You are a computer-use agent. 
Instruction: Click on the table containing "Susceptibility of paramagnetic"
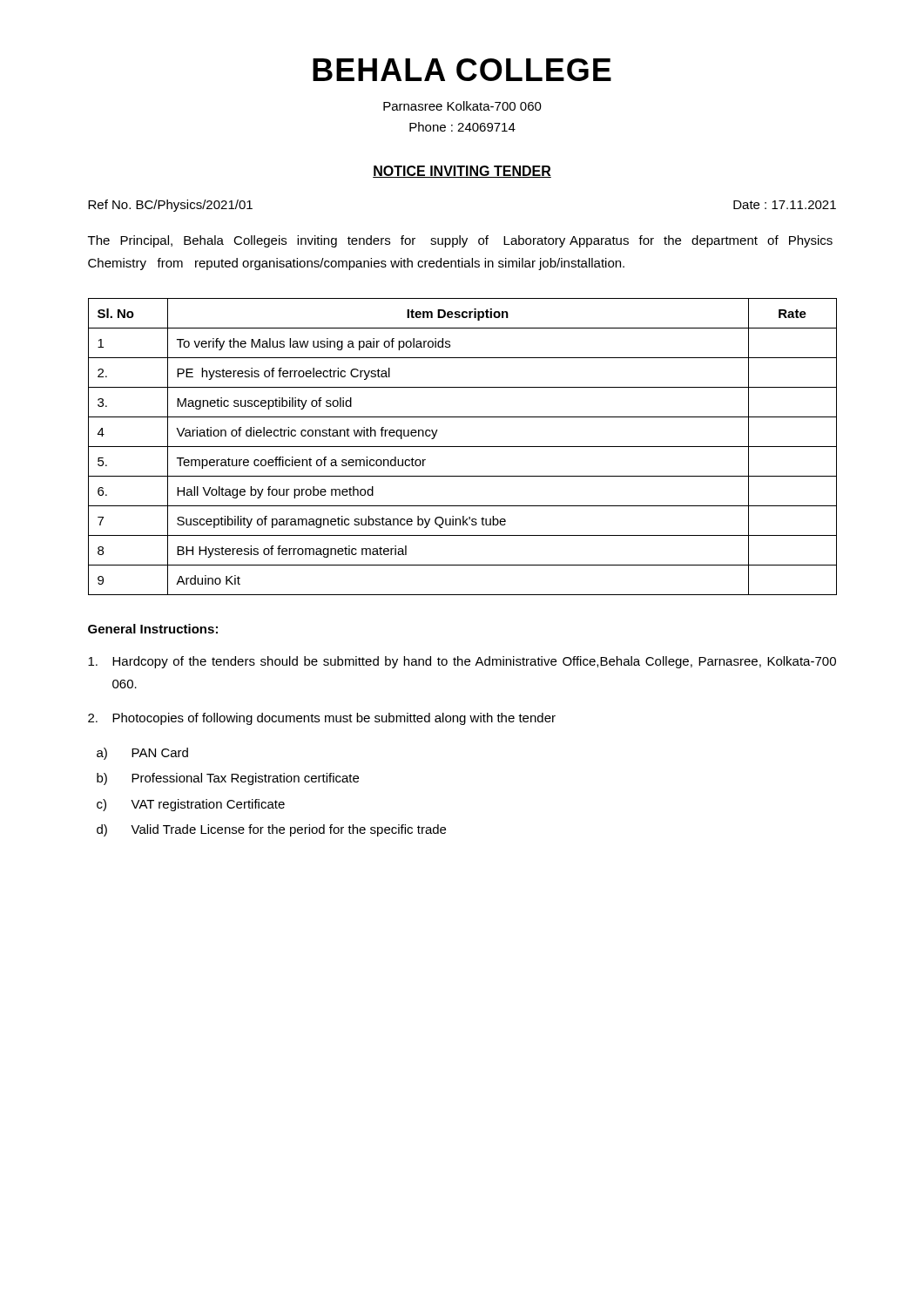(x=462, y=447)
